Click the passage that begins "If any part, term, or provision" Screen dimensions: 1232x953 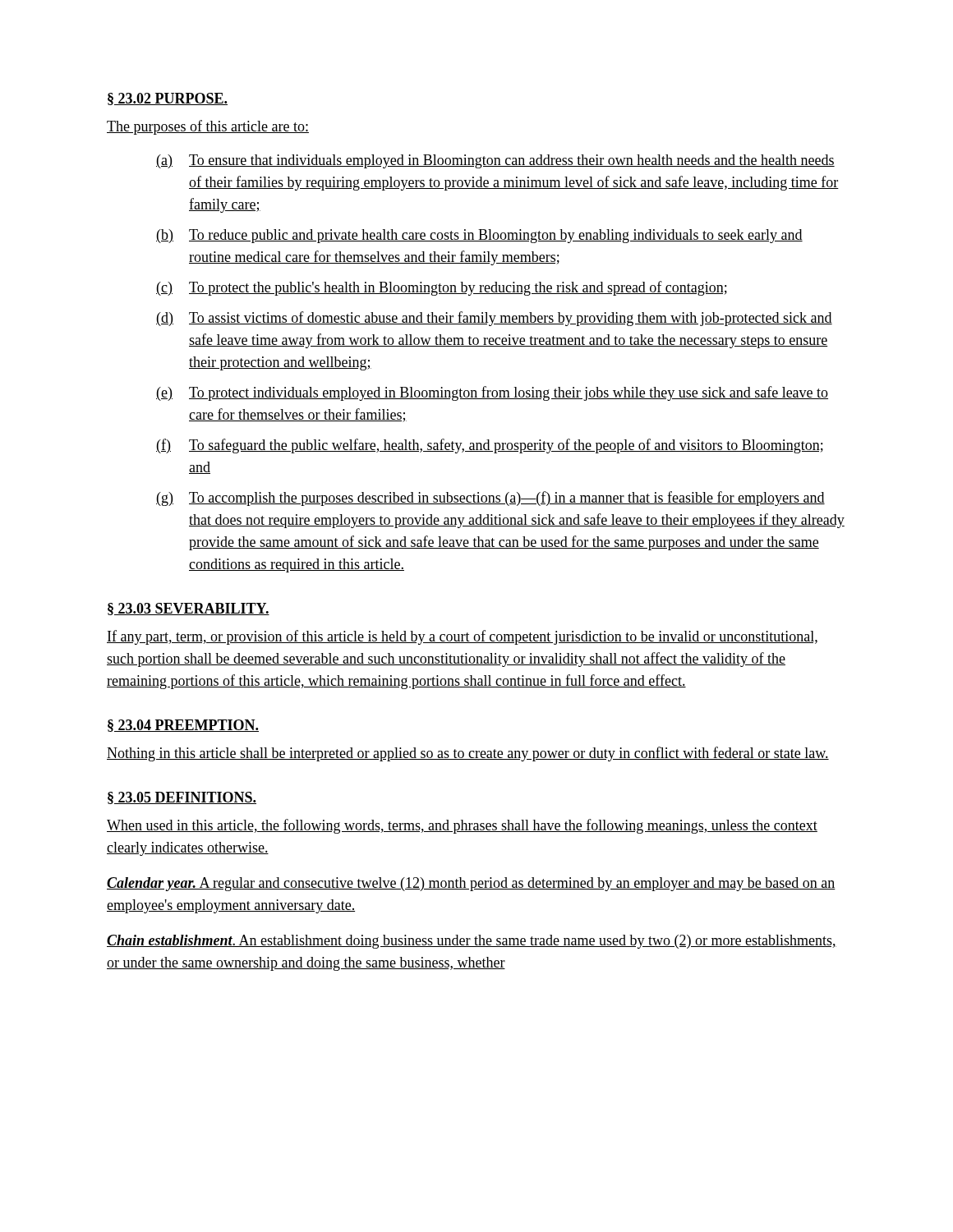[x=462, y=659]
